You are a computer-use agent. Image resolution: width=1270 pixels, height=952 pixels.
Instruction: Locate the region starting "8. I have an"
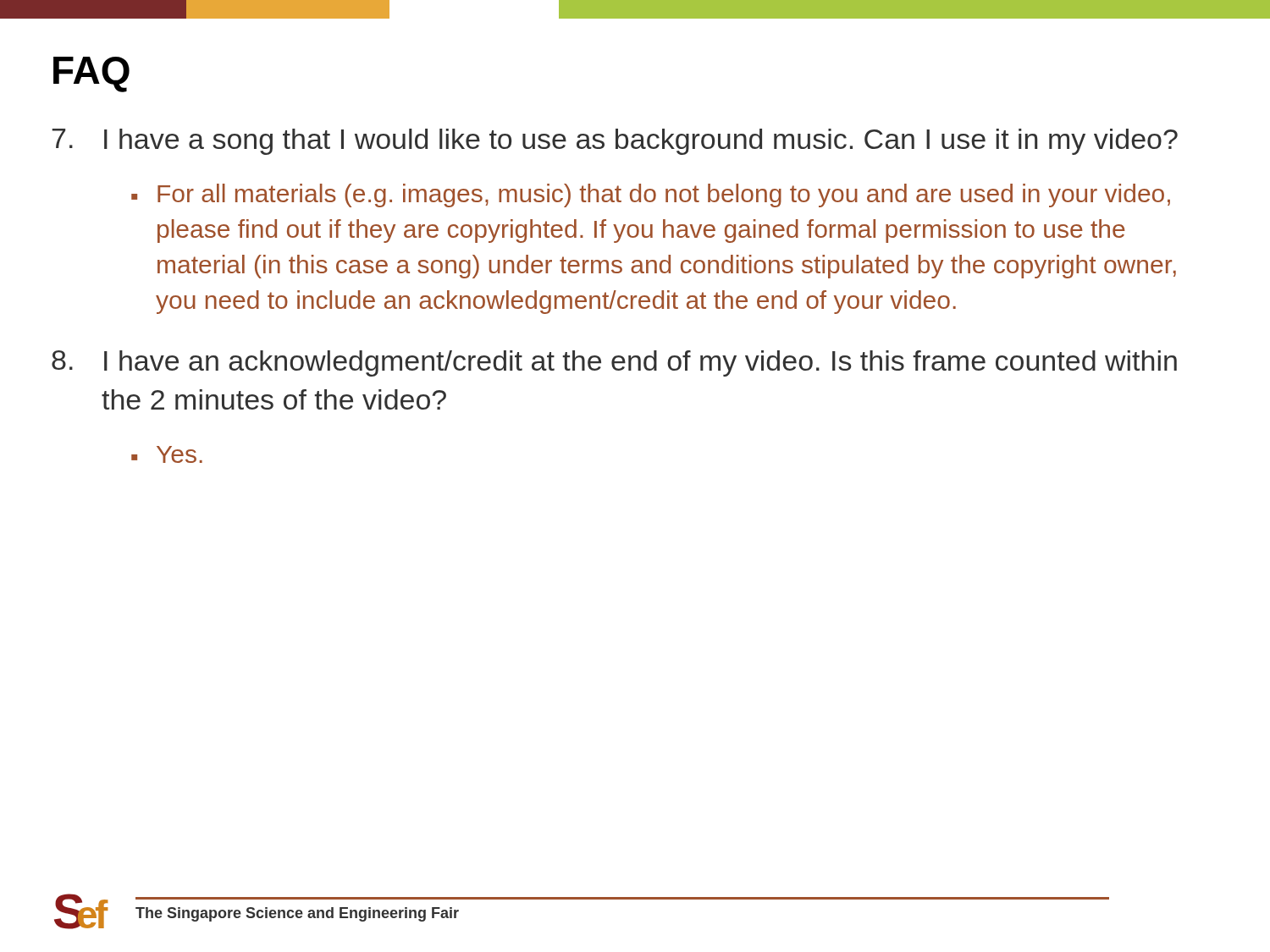[635, 381]
